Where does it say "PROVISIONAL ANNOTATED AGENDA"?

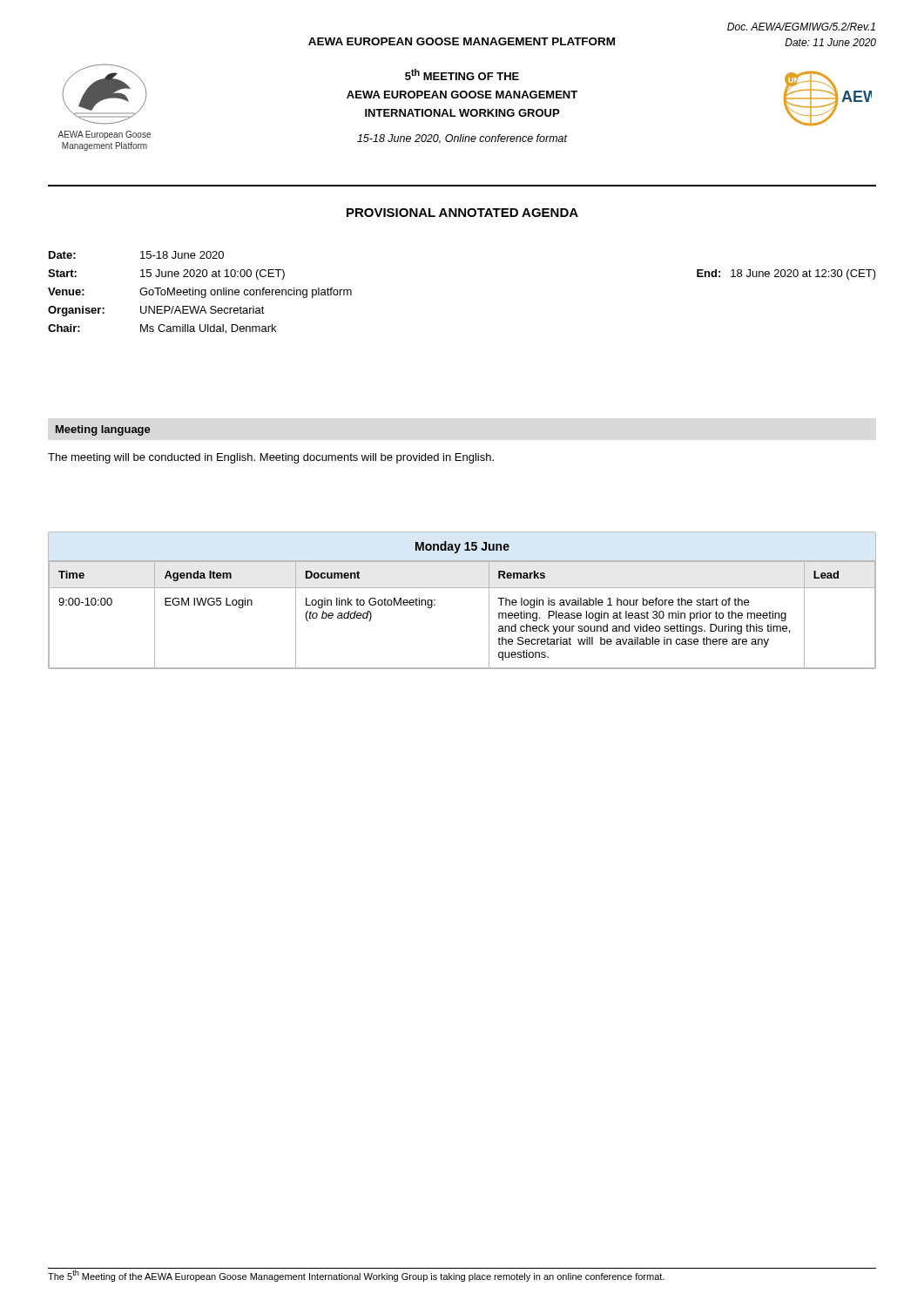(462, 212)
